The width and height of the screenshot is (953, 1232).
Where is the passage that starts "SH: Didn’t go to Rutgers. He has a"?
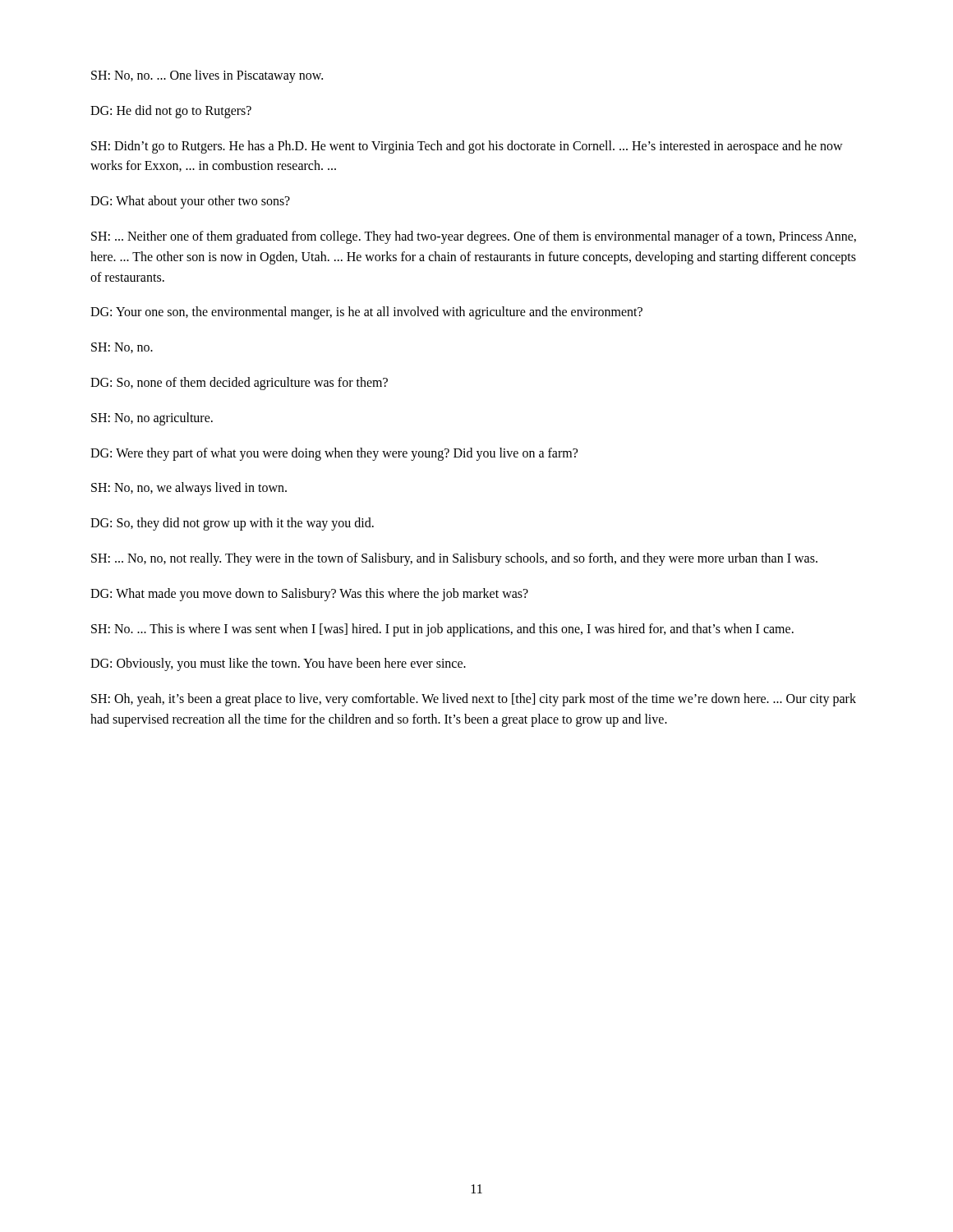[x=466, y=156]
